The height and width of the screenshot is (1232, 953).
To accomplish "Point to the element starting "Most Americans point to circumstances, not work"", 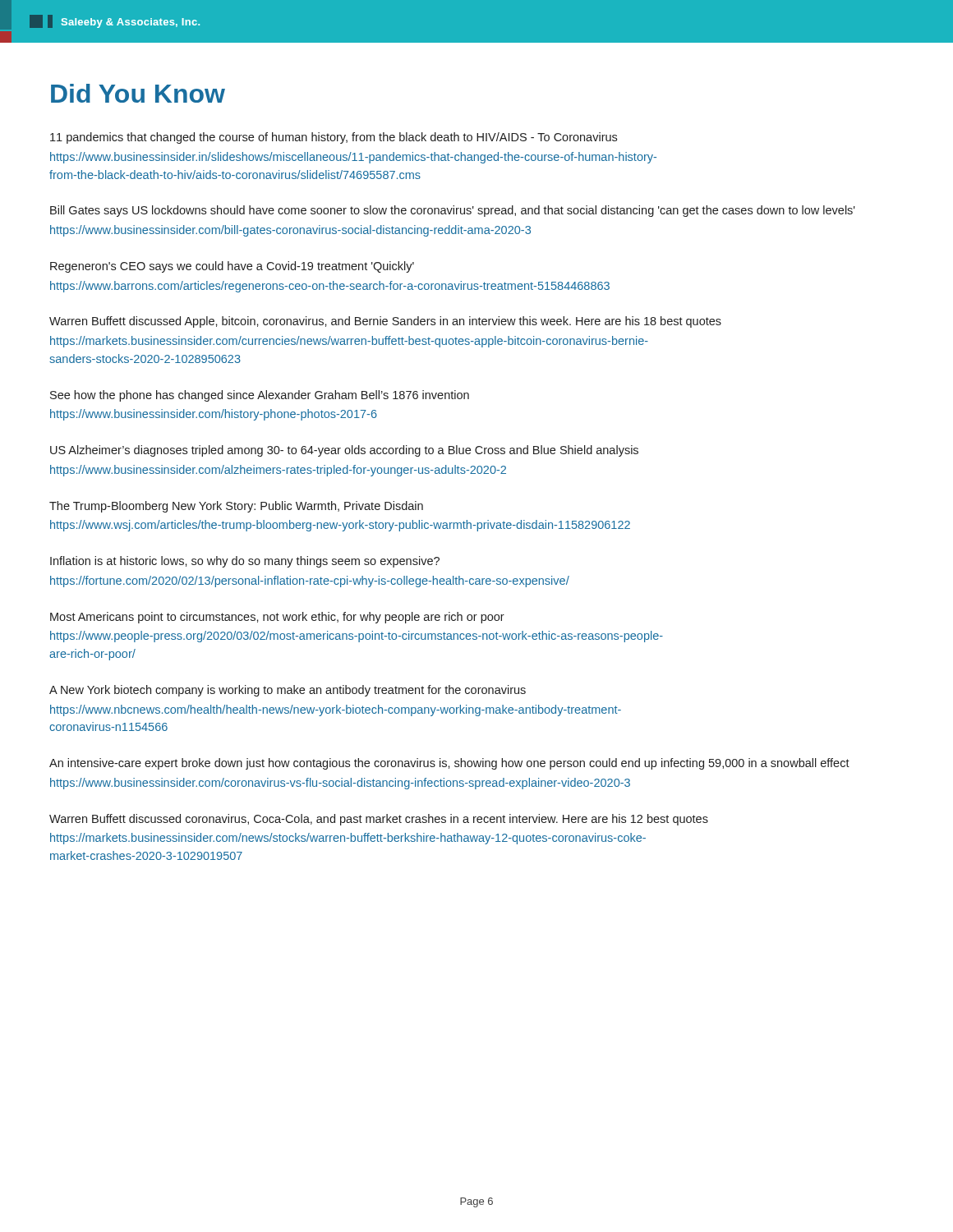I will pyautogui.click(x=476, y=634).
